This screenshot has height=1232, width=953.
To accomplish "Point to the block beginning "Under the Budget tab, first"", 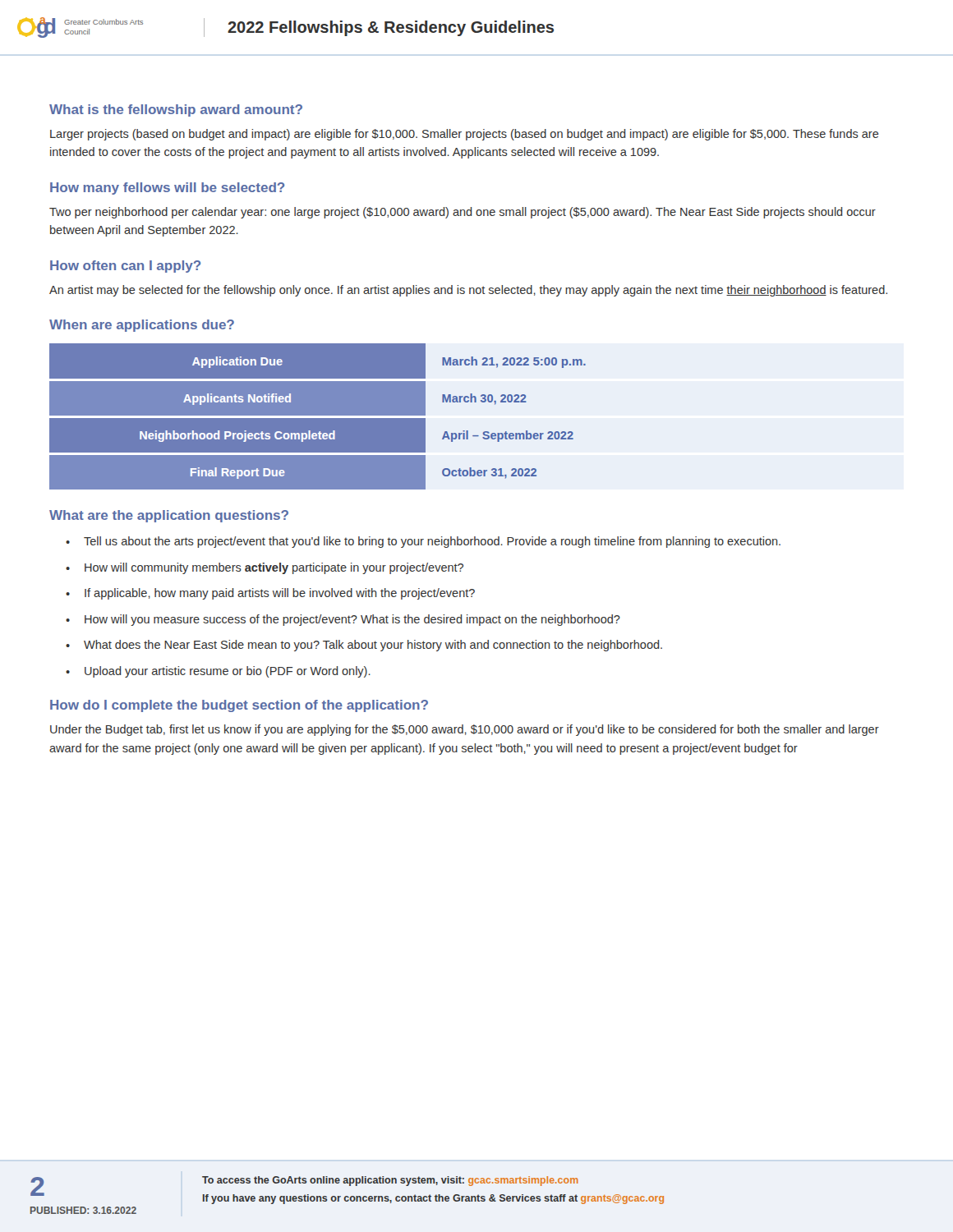I will click(x=464, y=739).
